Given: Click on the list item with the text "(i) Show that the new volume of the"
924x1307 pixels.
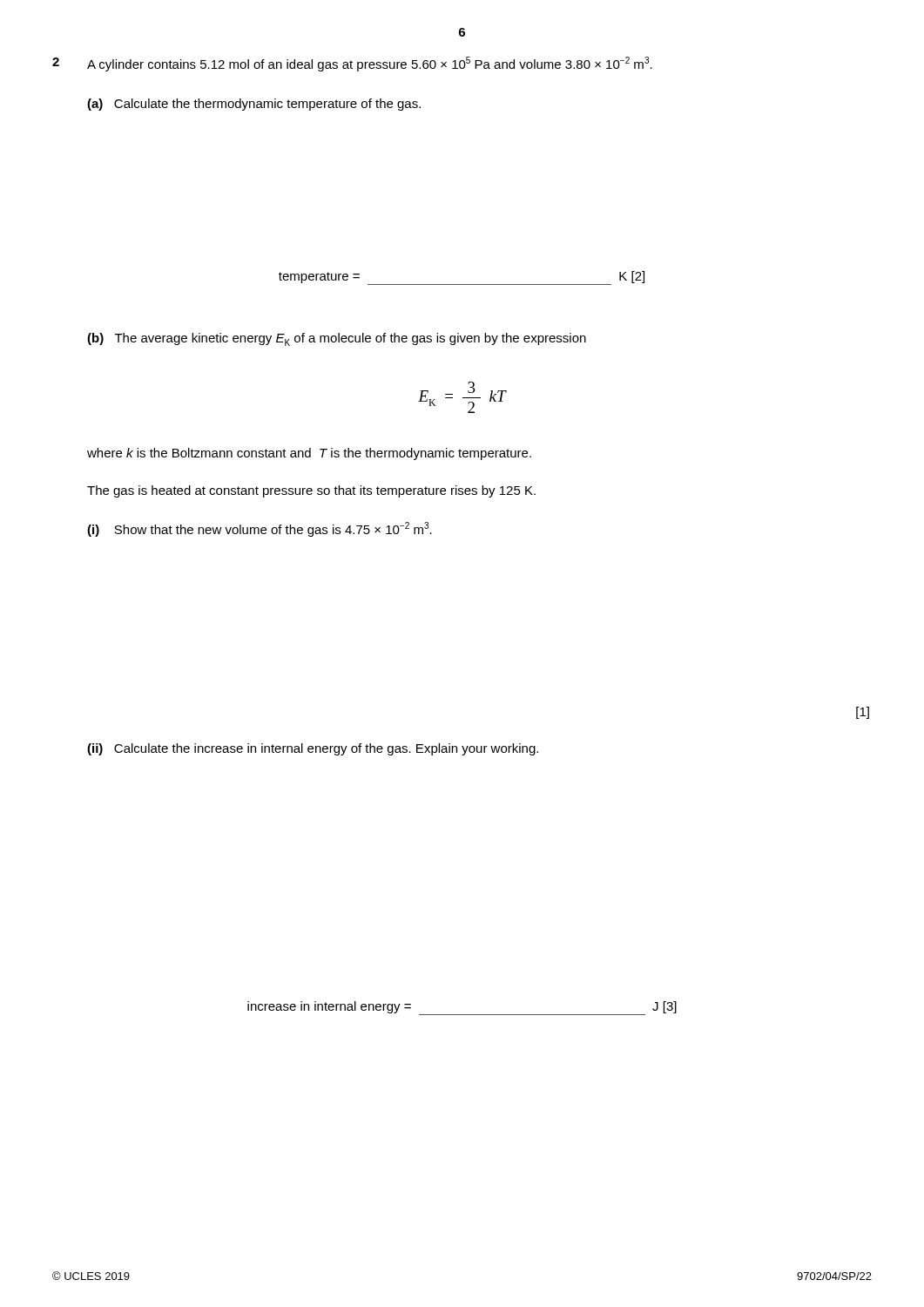Looking at the screenshot, I should point(260,529).
